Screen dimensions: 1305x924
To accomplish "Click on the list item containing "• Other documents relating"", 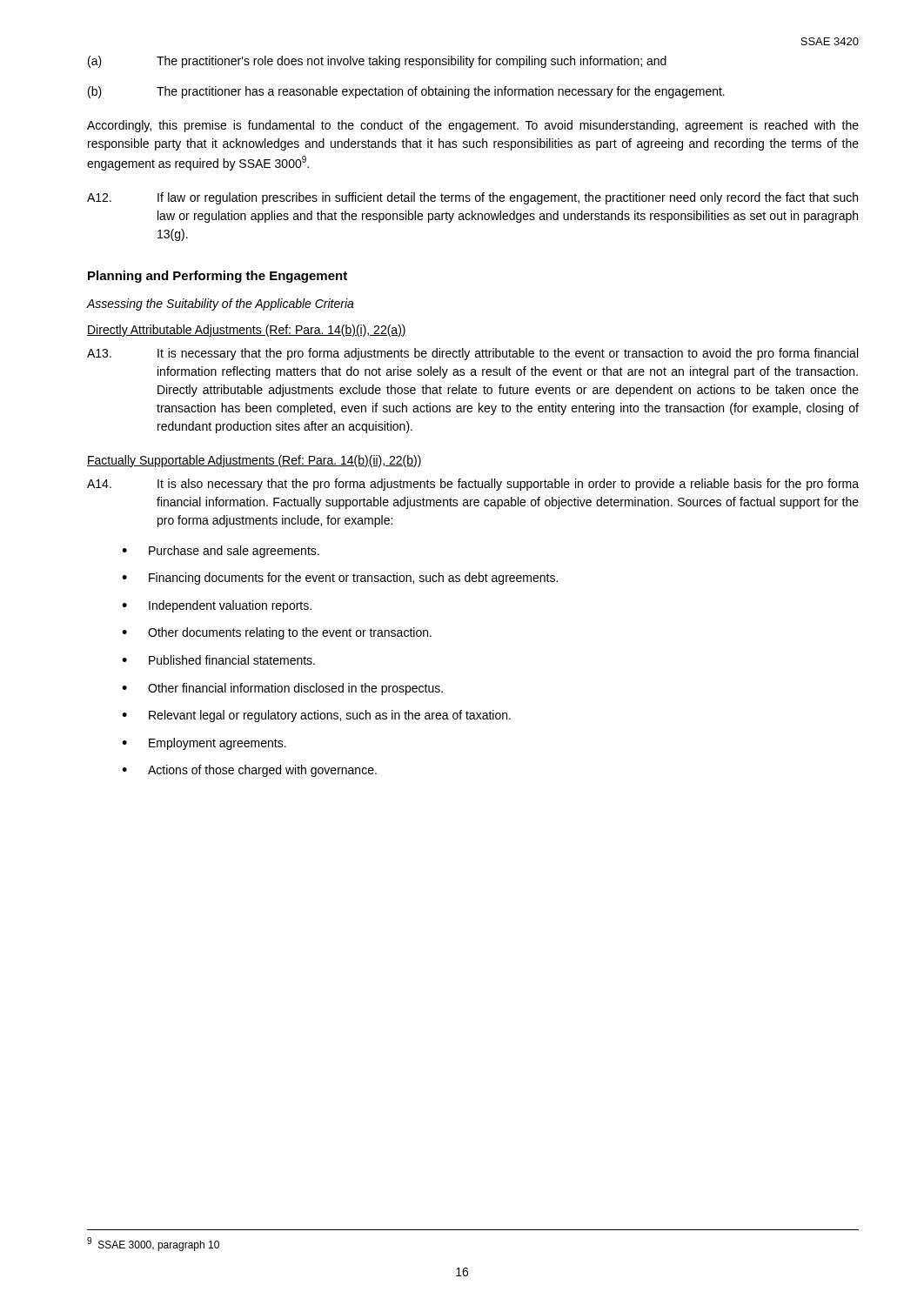I will 277,633.
